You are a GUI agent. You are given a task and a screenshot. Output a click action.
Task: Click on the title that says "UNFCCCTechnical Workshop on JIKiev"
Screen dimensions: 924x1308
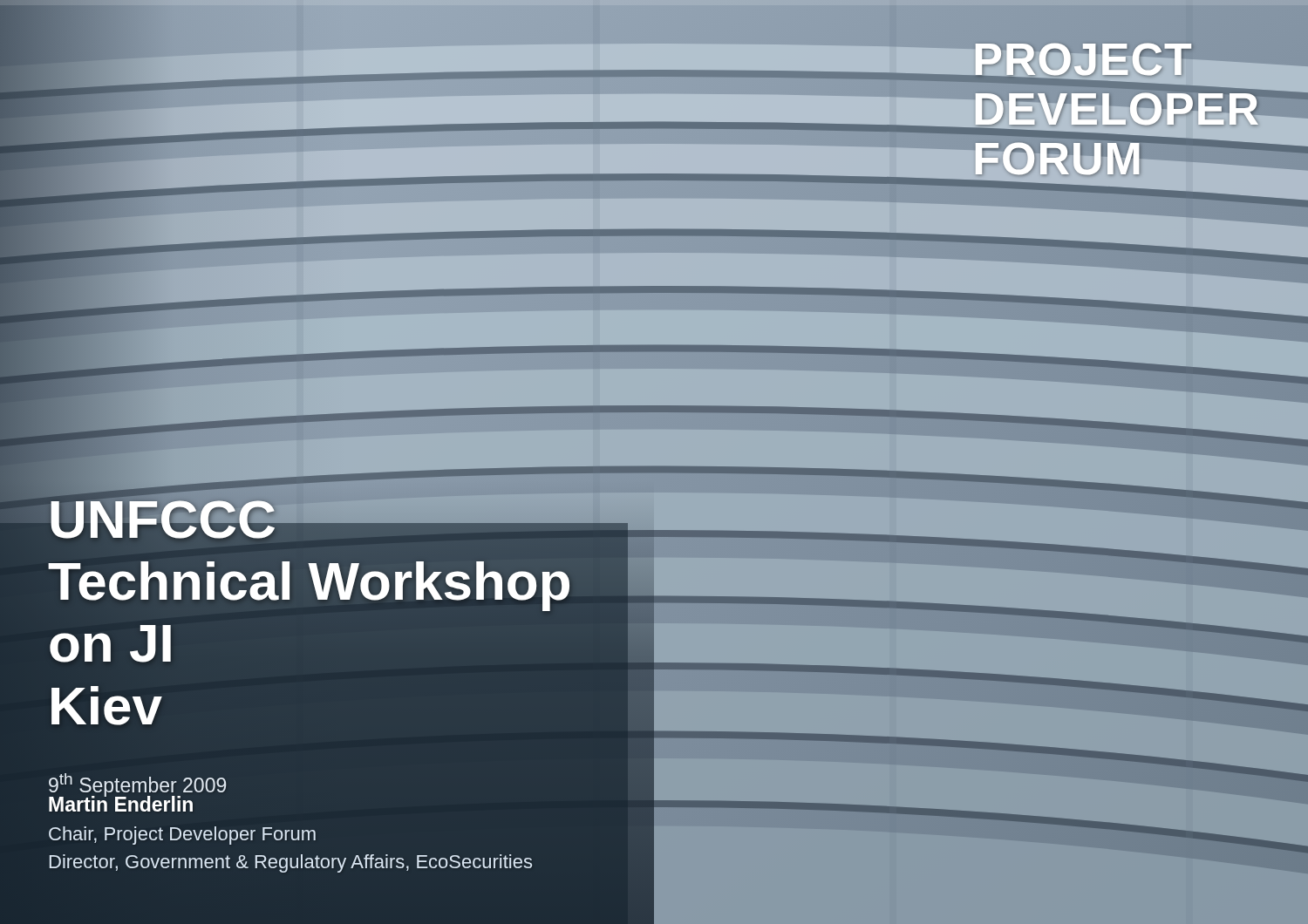(318, 612)
